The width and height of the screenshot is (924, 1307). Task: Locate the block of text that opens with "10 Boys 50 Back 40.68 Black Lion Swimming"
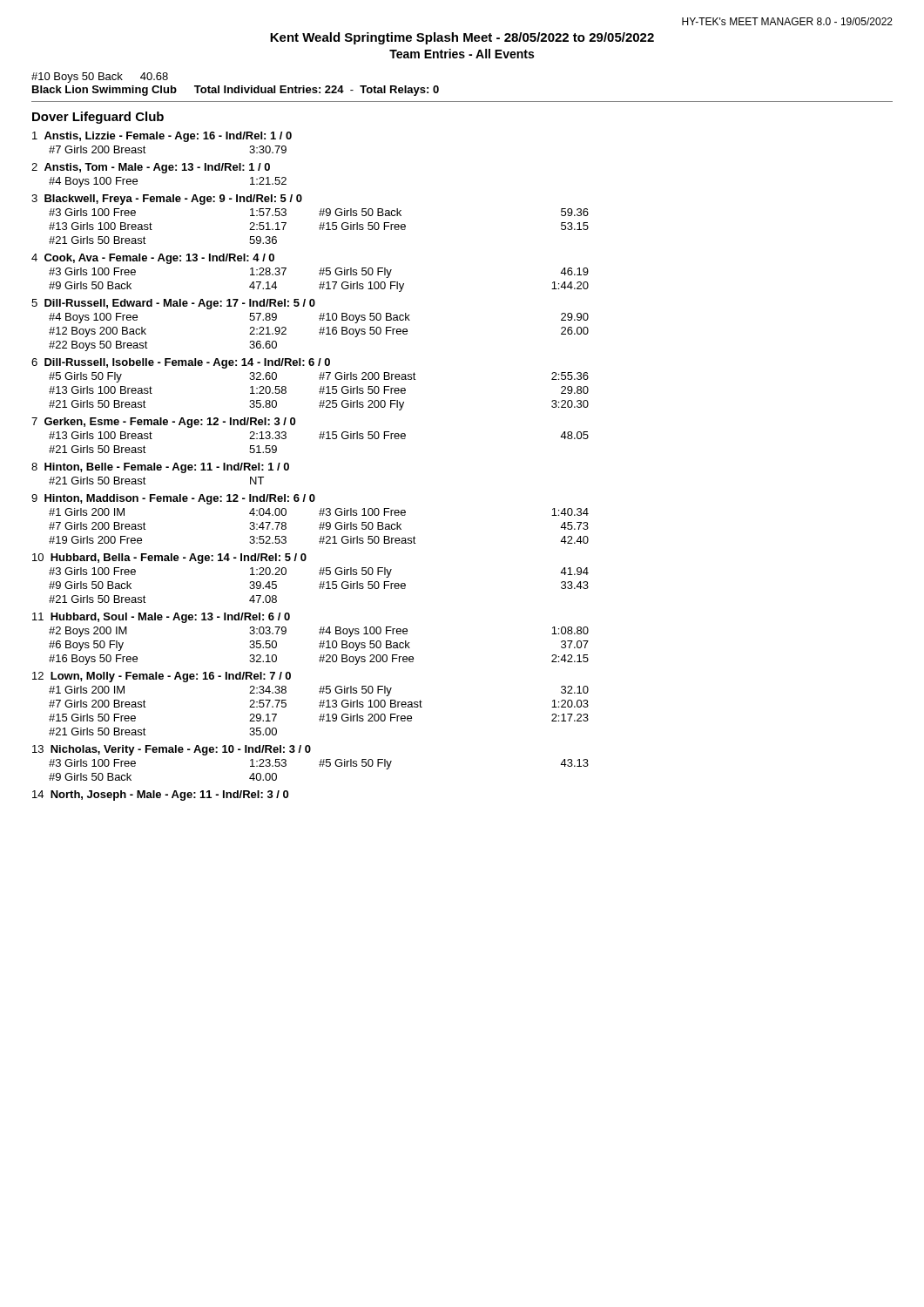pyautogui.click(x=100, y=78)
